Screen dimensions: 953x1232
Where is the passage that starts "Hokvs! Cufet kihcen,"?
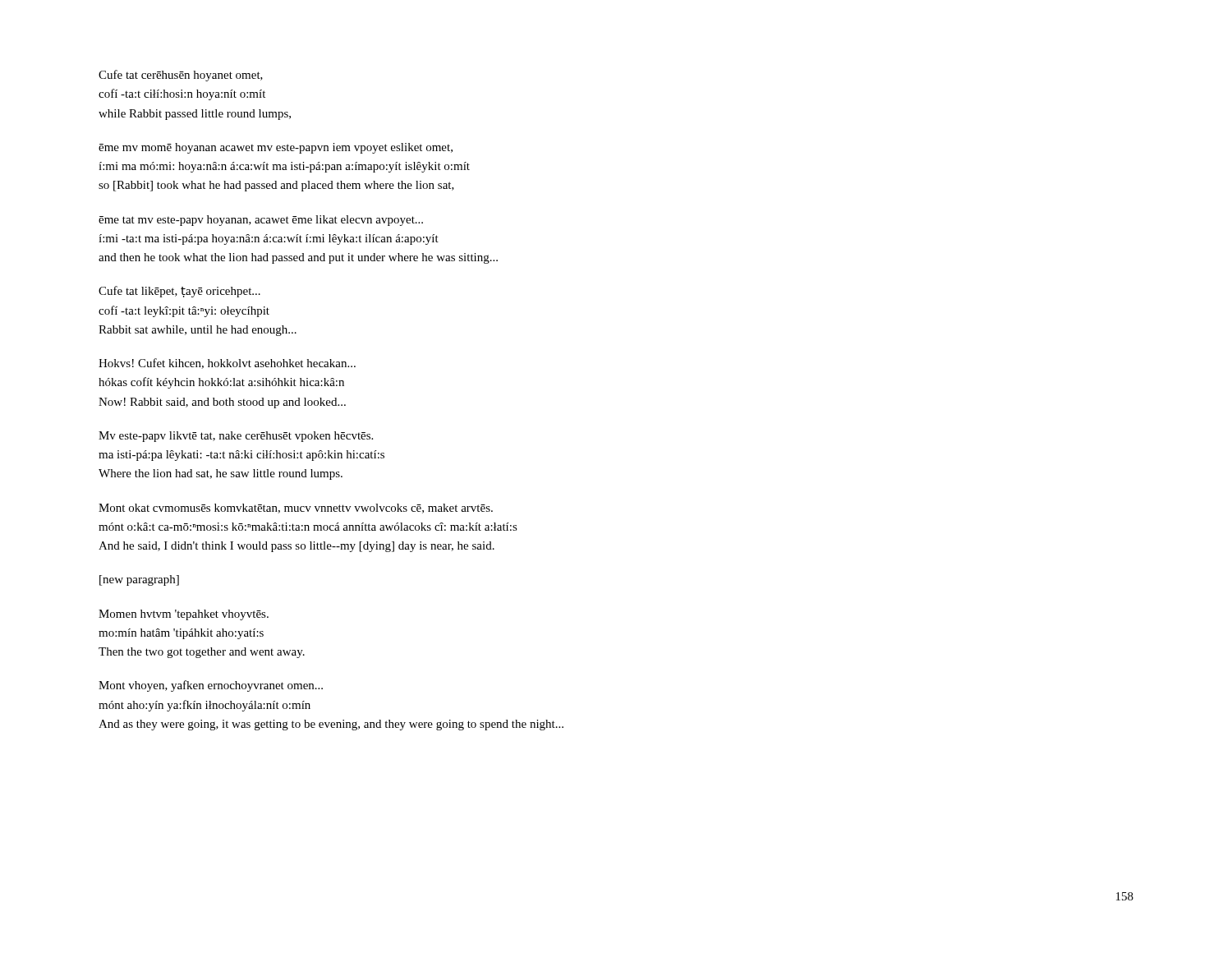point(227,364)
